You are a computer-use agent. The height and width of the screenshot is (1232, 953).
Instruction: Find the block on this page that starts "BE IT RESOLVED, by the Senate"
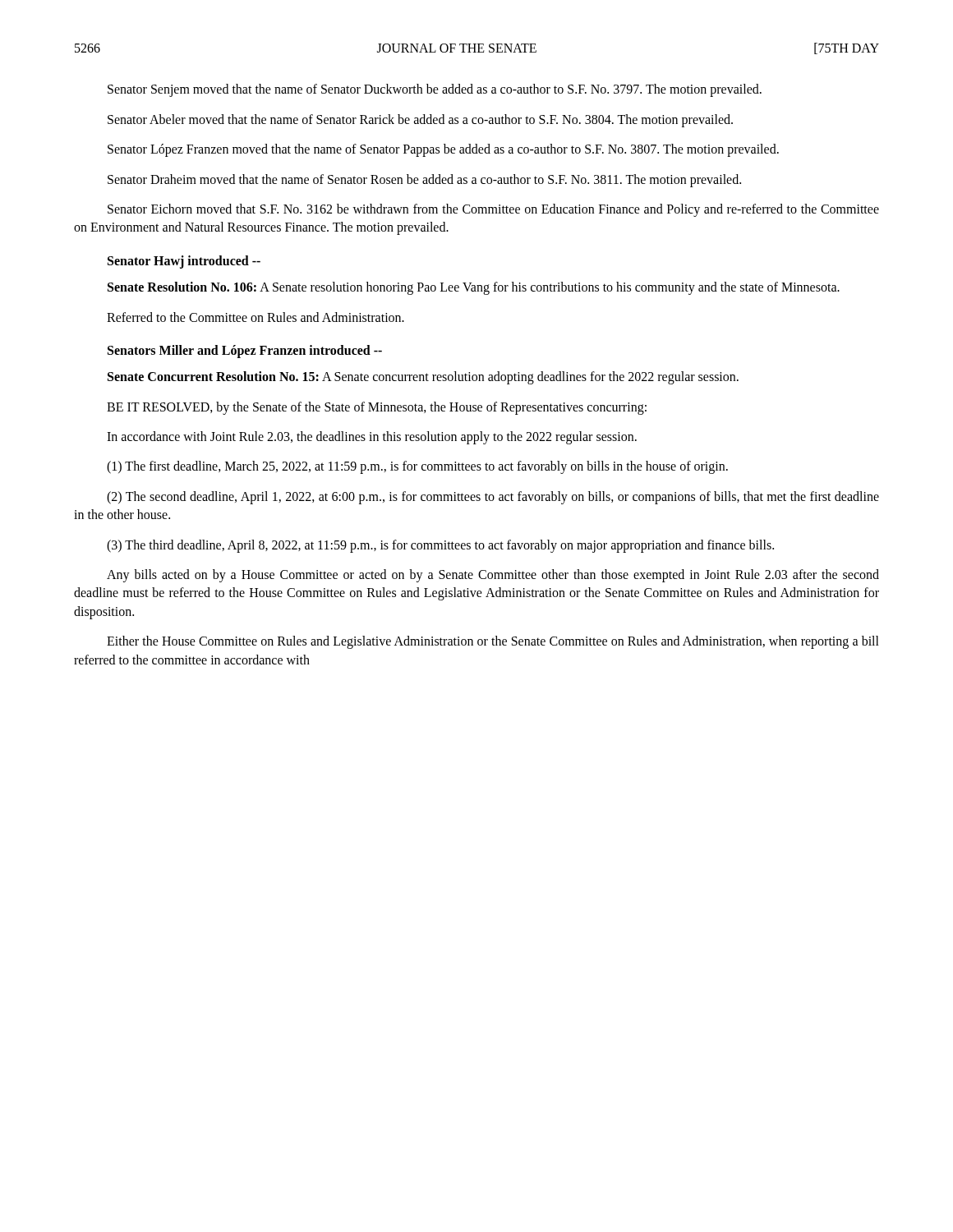[377, 407]
